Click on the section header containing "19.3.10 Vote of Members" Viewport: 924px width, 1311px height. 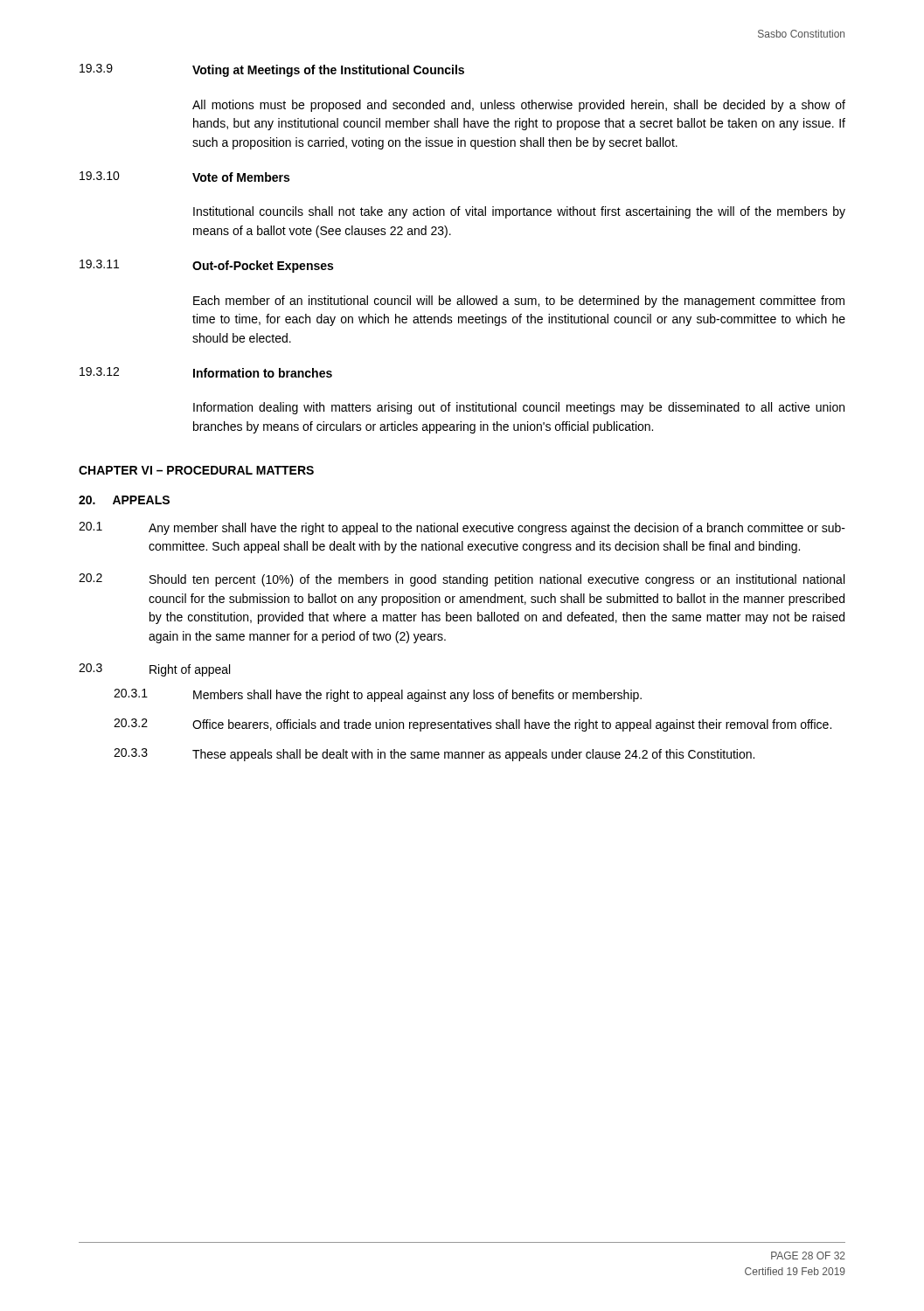99,176
